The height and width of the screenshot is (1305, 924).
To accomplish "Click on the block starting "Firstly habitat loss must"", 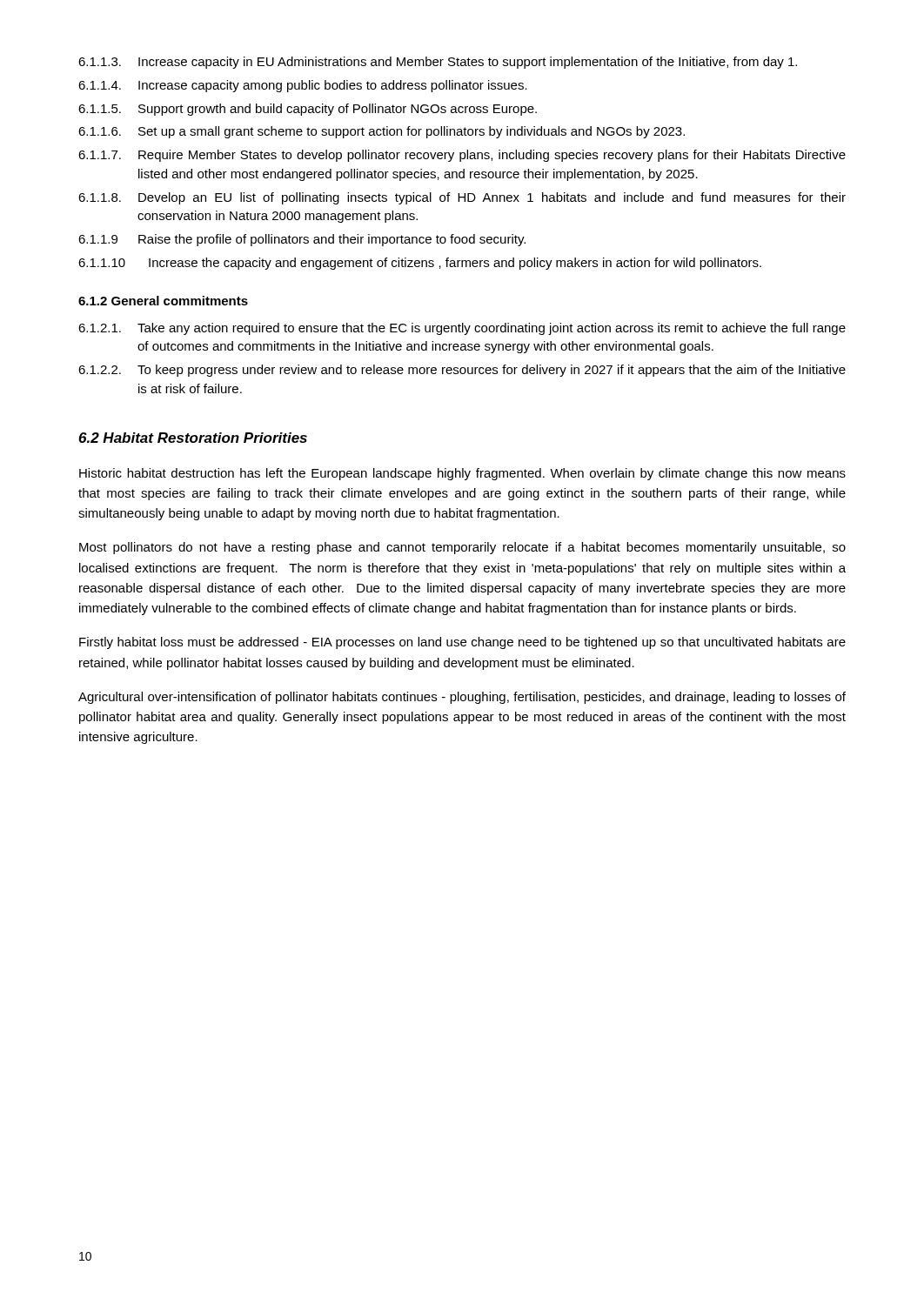I will 462,652.
